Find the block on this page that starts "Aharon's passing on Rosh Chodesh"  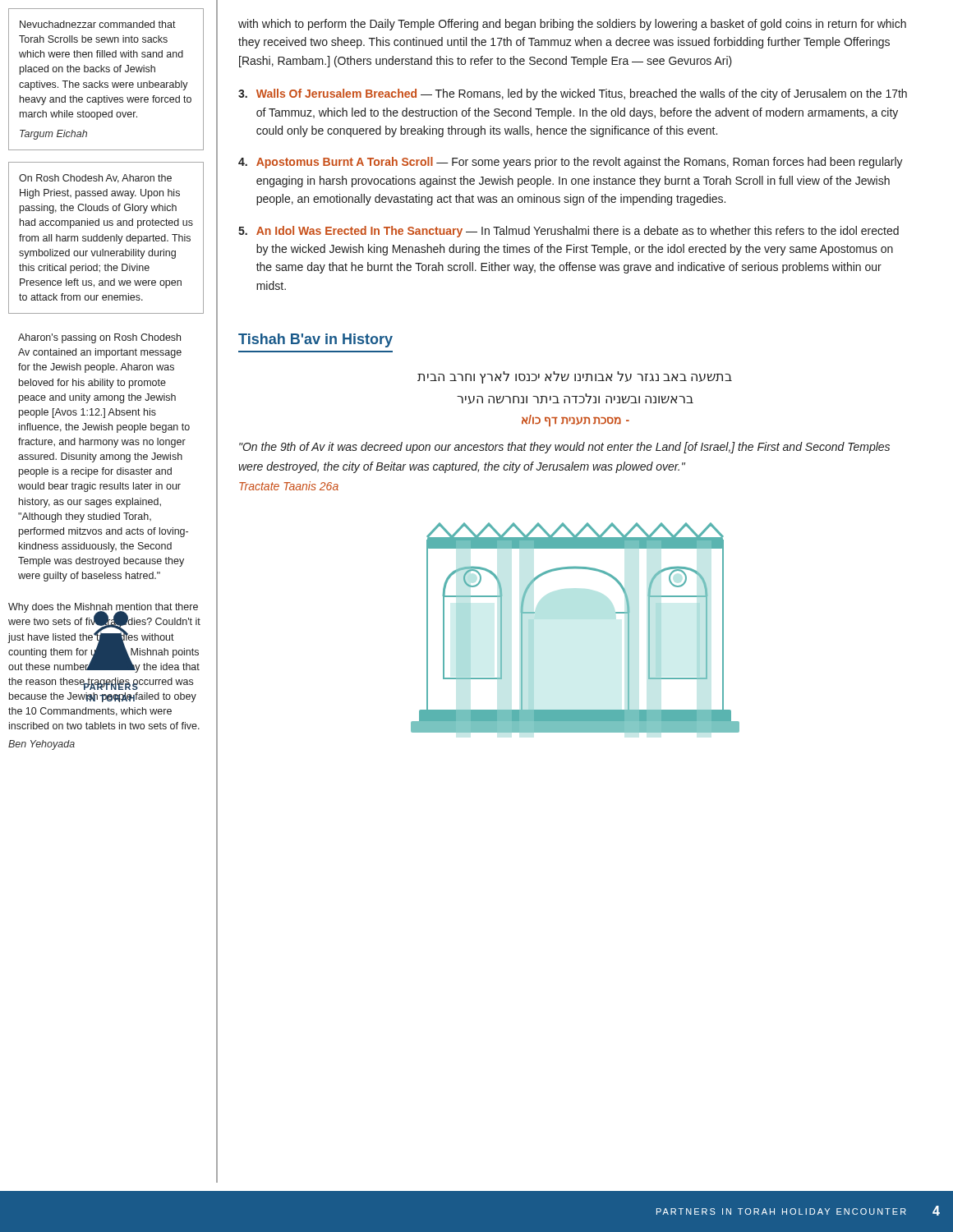pyautogui.click(x=104, y=457)
